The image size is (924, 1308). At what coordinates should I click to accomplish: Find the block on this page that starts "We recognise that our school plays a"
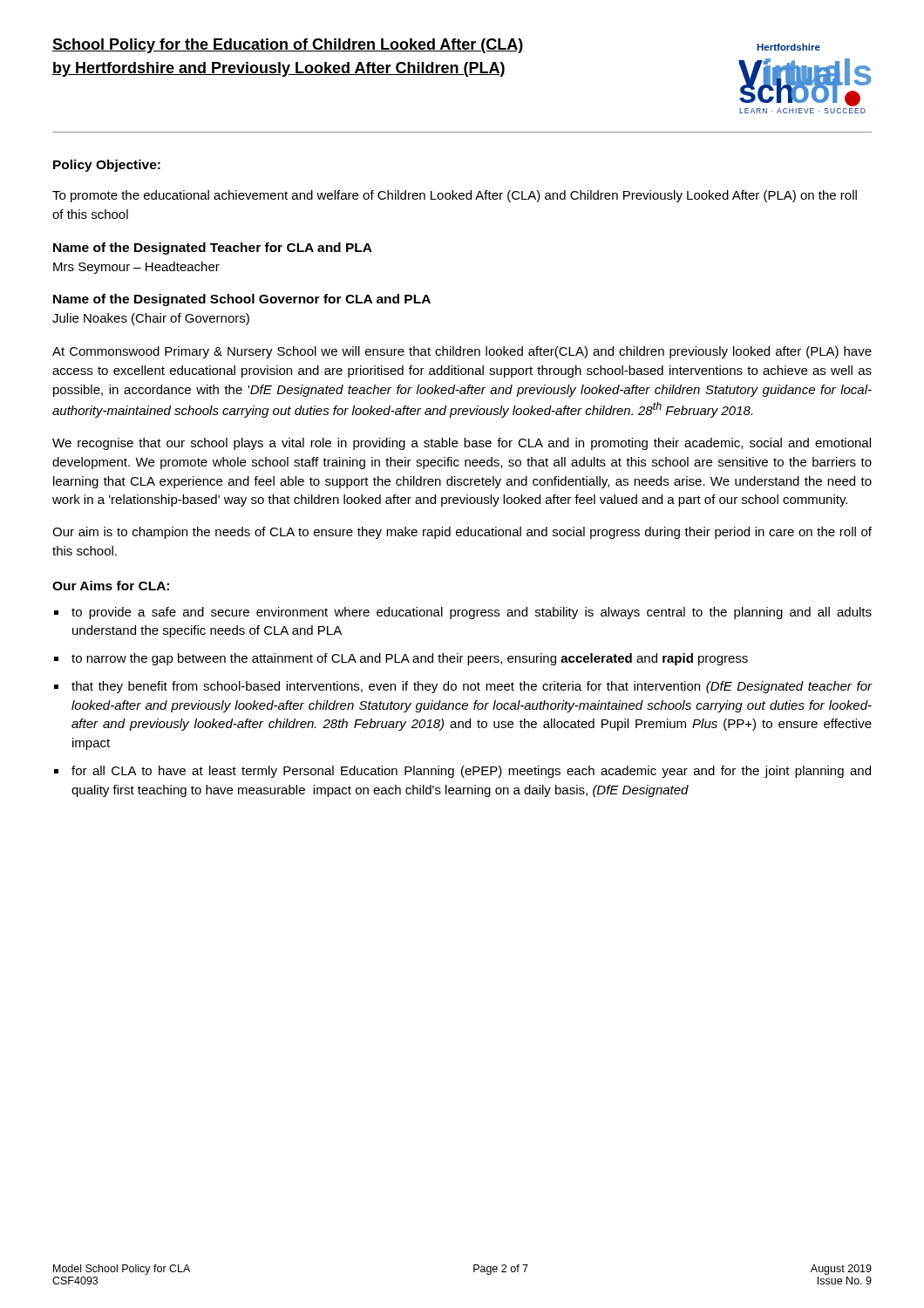[x=462, y=471]
